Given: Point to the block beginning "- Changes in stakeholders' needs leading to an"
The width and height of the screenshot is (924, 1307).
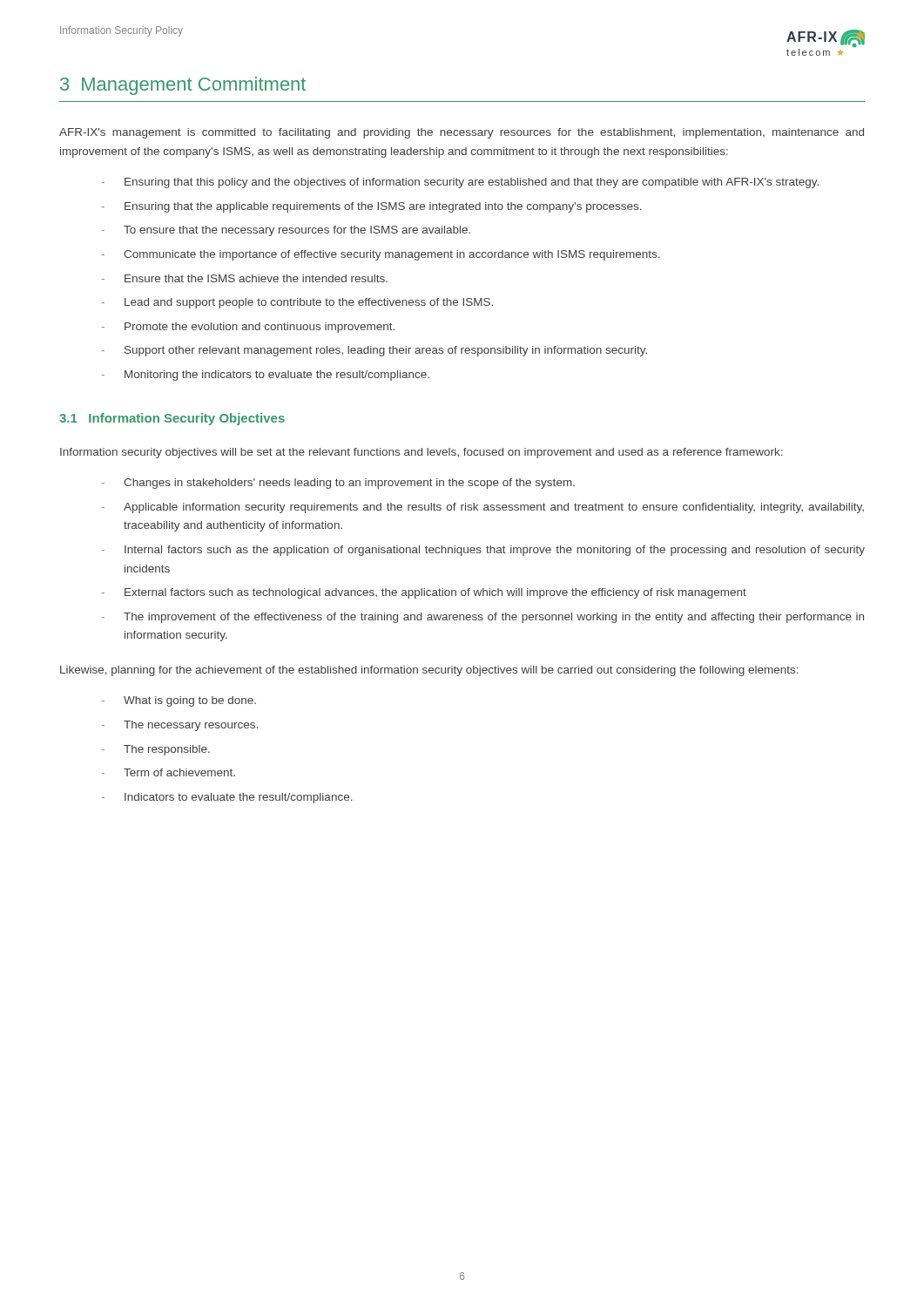Looking at the screenshot, I should [483, 483].
